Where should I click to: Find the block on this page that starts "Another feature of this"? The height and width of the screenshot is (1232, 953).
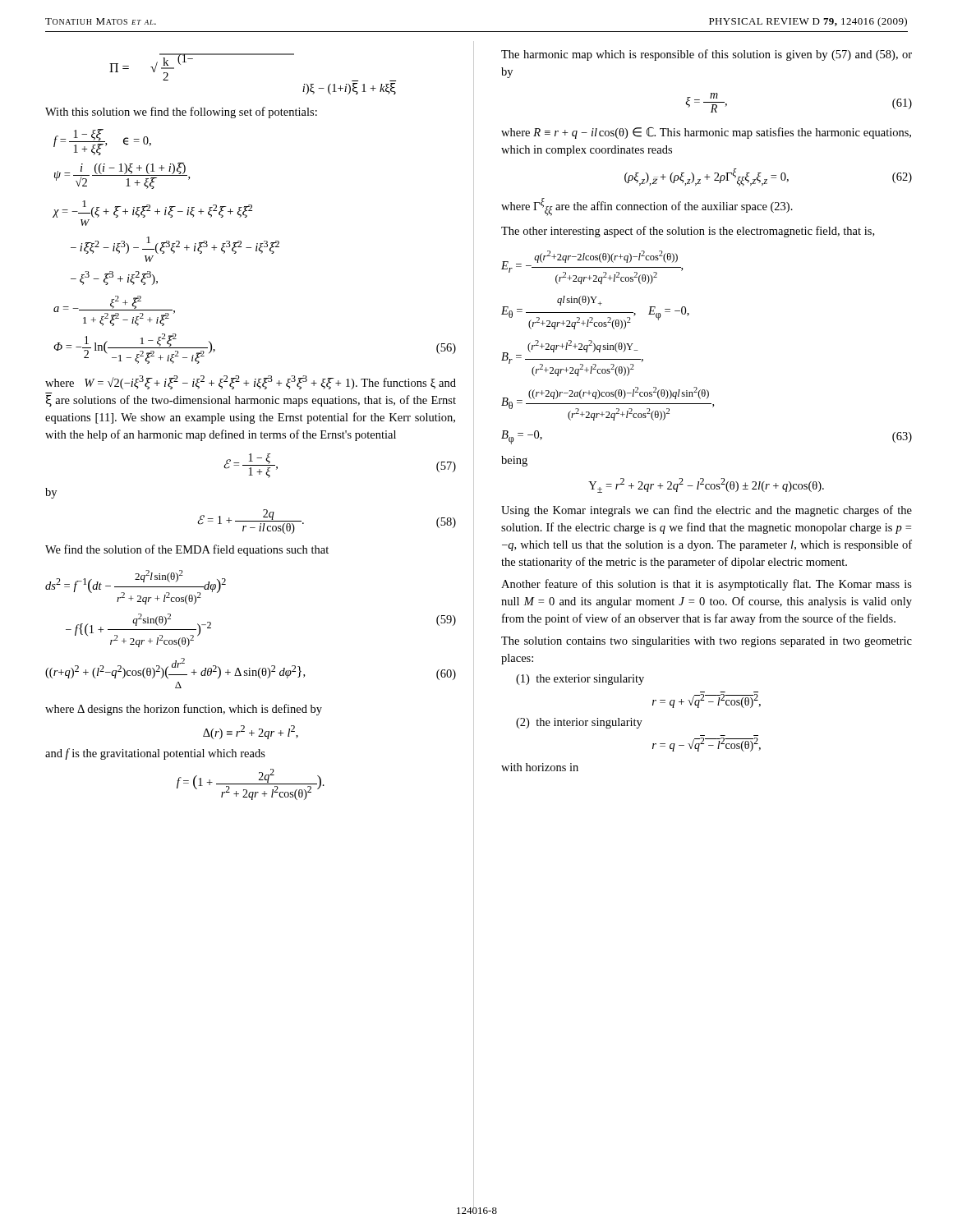tap(707, 602)
